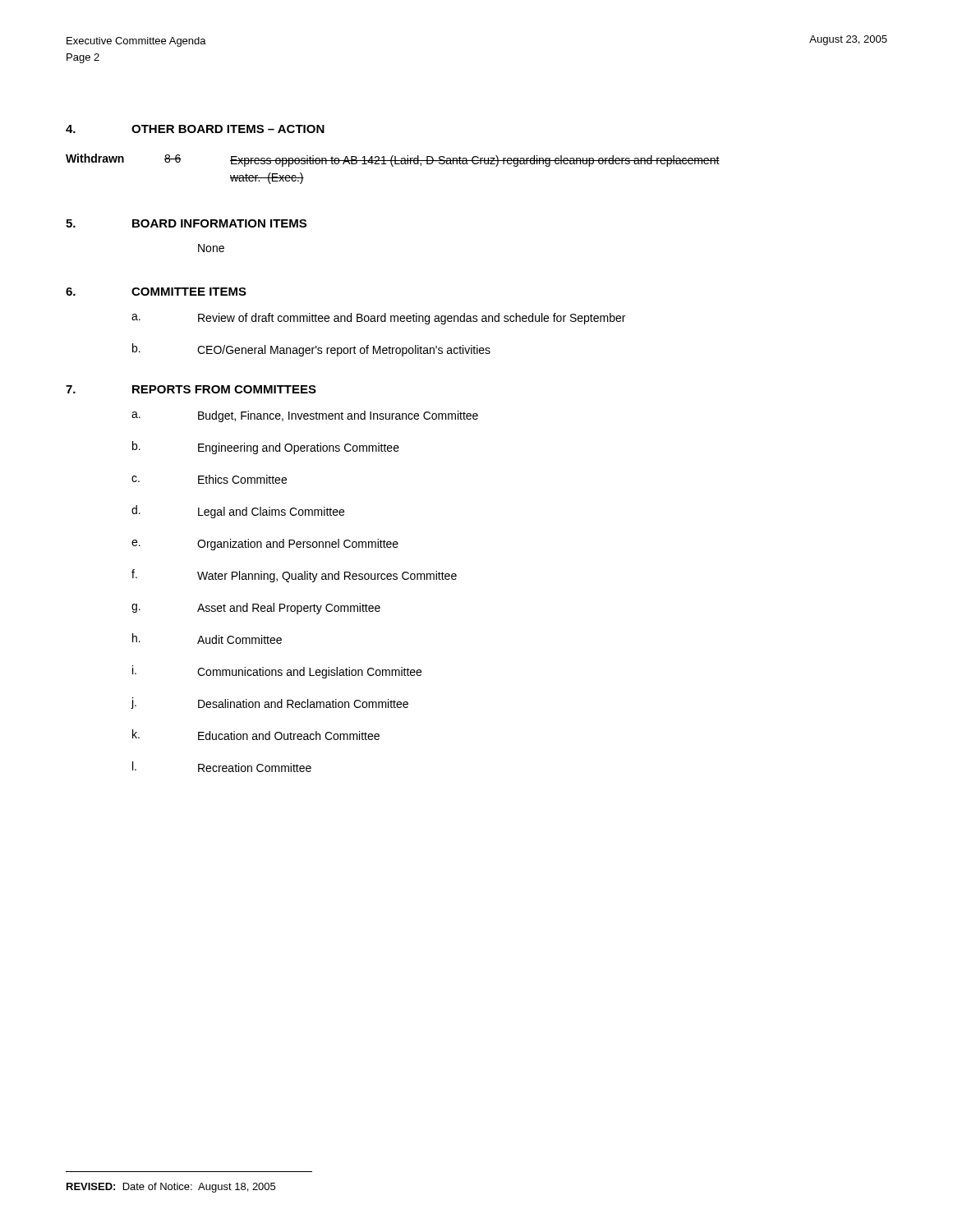Click on the text starting "l. Recreation Committee"
The width and height of the screenshot is (953, 1232).
222,768
